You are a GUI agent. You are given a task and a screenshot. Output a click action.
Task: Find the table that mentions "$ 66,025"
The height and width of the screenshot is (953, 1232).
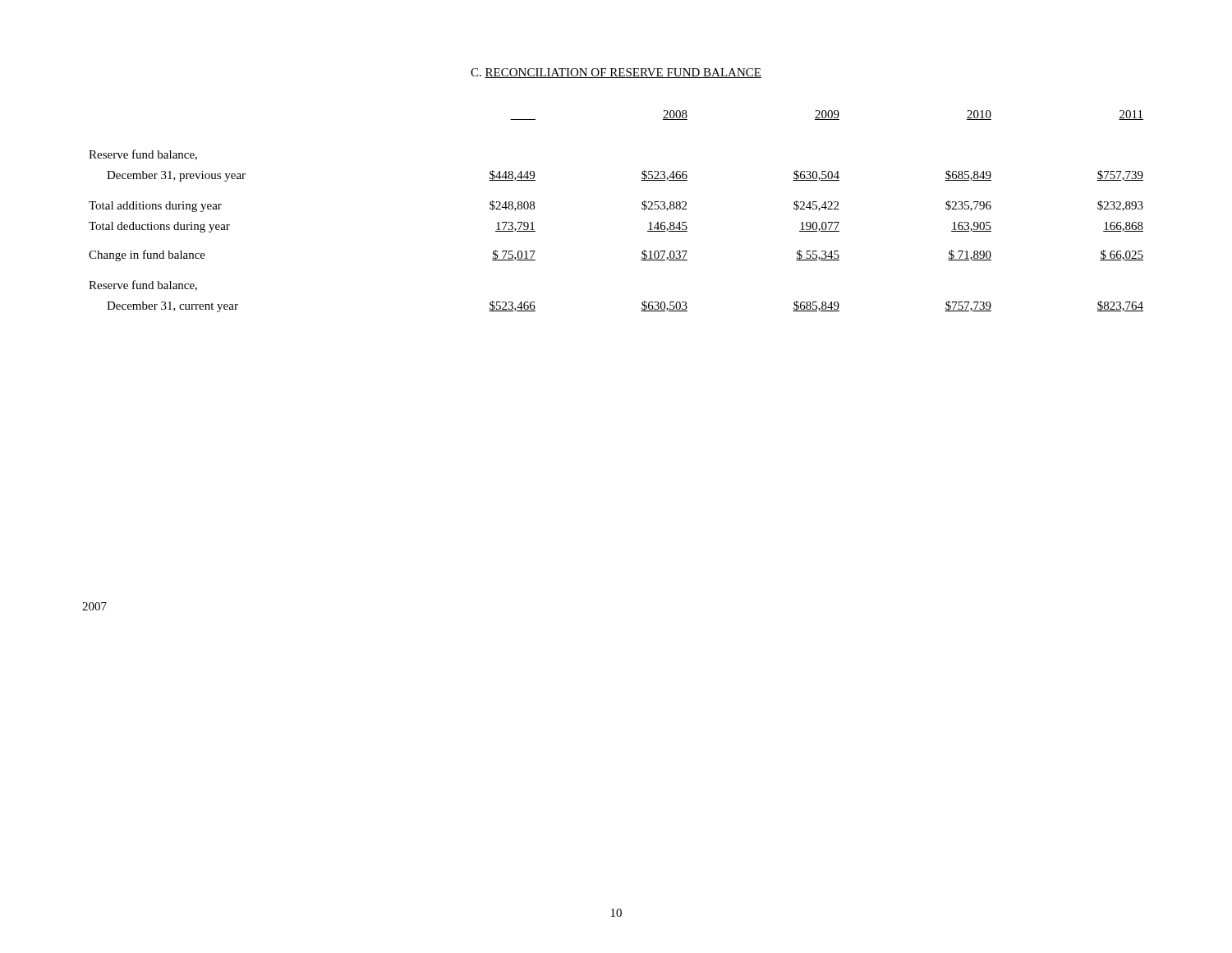pyautogui.click(x=616, y=210)
